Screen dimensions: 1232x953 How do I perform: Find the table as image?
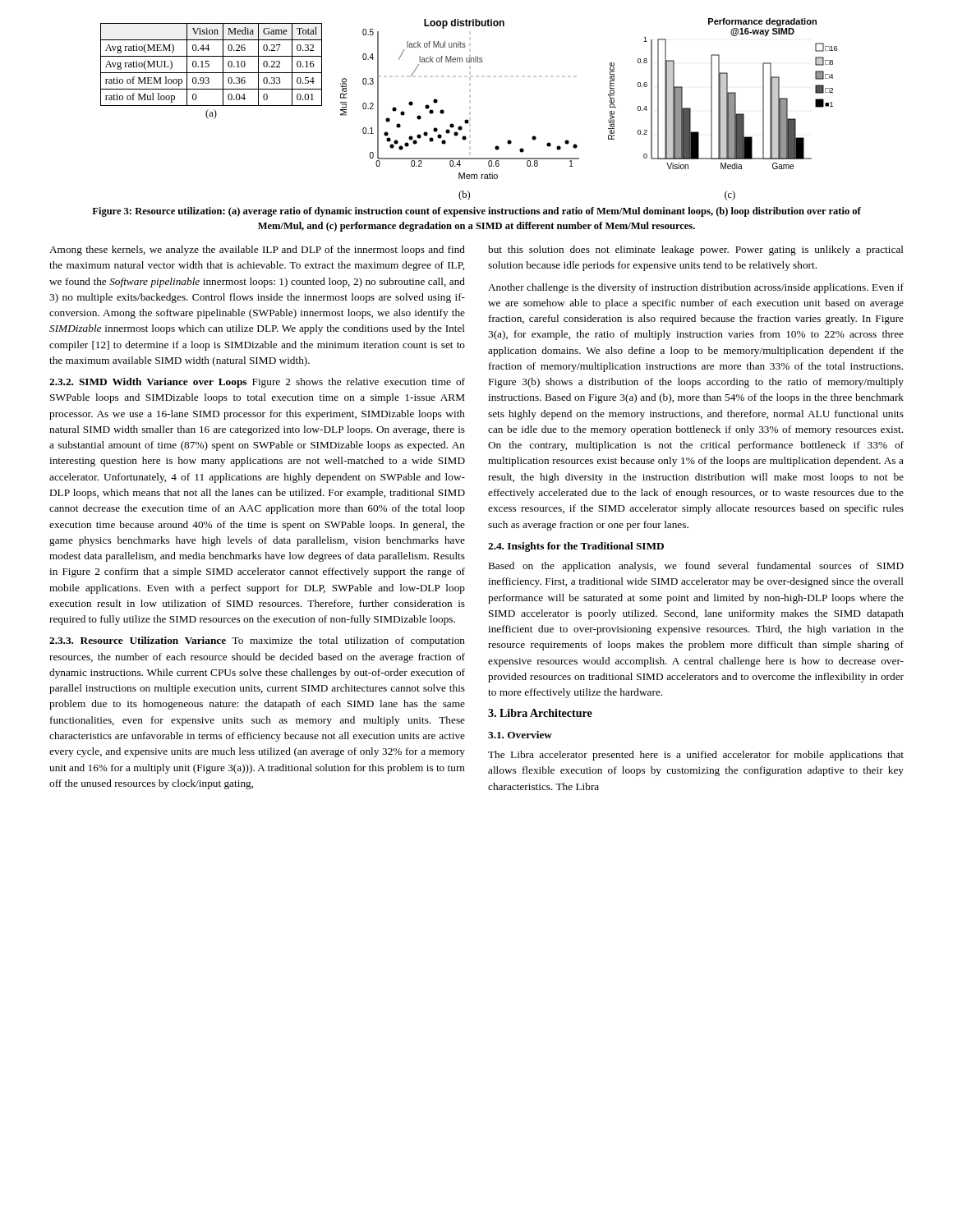pyautogui.click(x=211, y=71)
